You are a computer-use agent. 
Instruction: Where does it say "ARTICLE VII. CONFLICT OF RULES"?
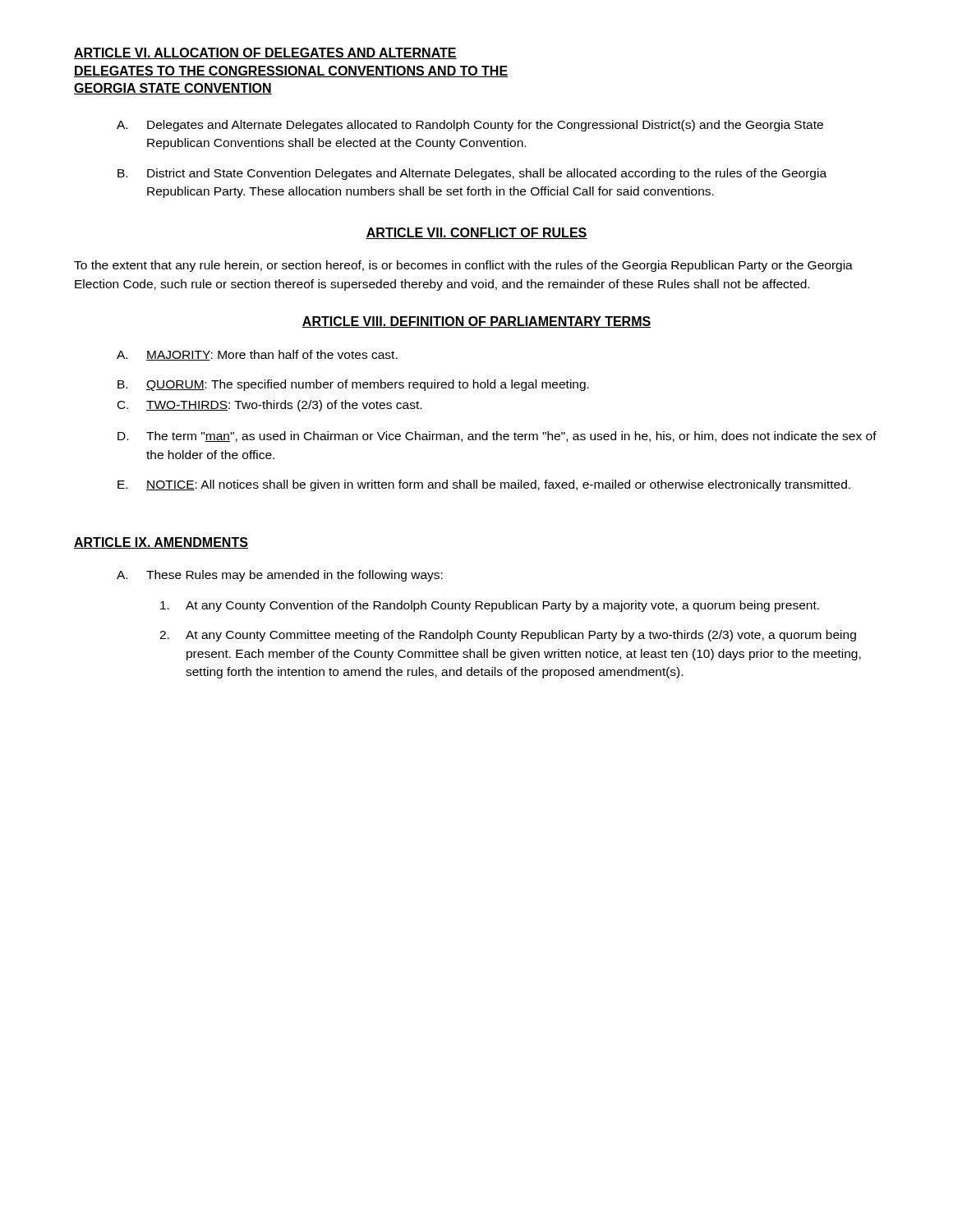point(476,233)
